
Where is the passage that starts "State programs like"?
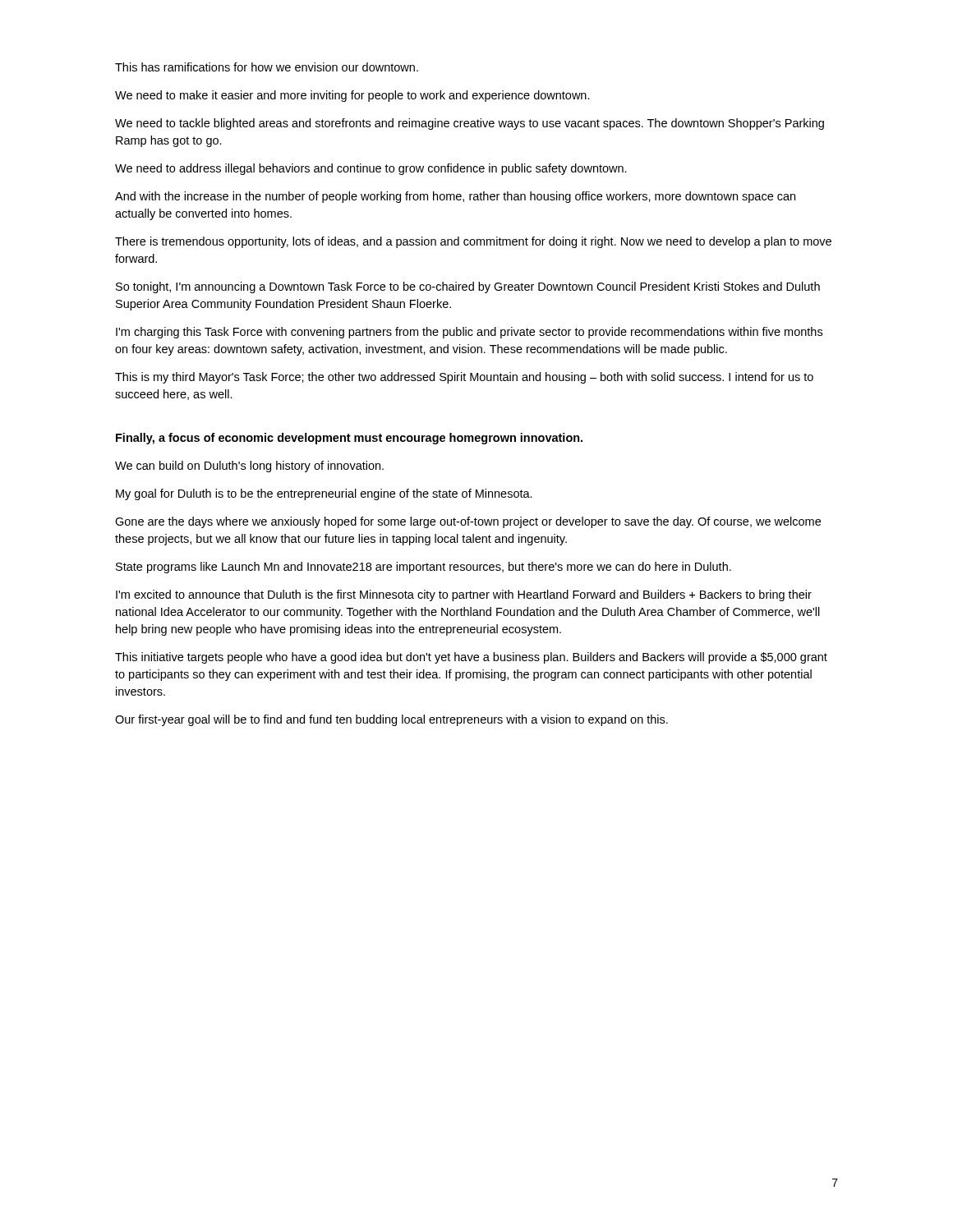pos(423,567)
